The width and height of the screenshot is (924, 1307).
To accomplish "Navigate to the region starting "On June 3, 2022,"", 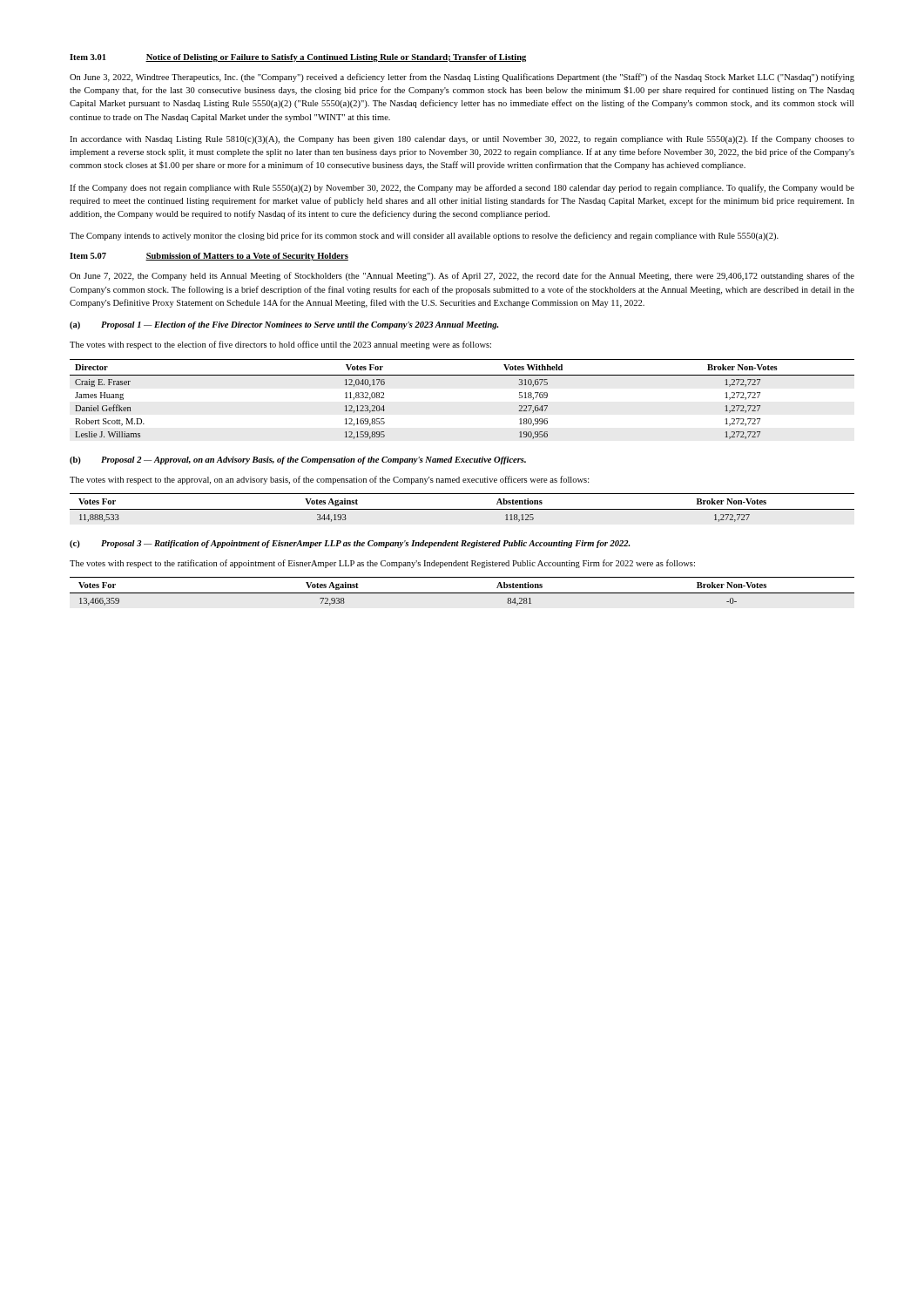I will 462,97.
